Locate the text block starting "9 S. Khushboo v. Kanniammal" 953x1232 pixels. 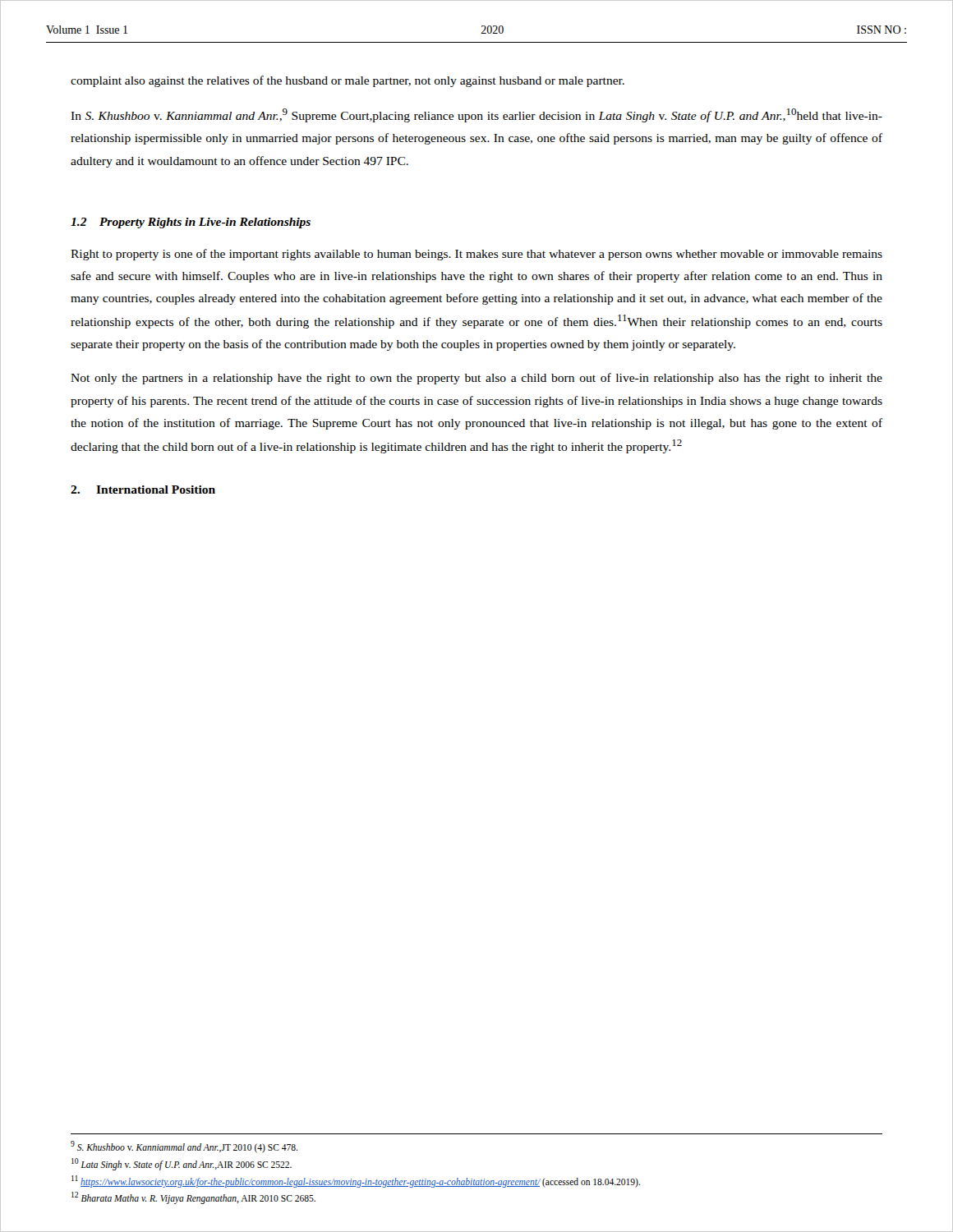184,1146
